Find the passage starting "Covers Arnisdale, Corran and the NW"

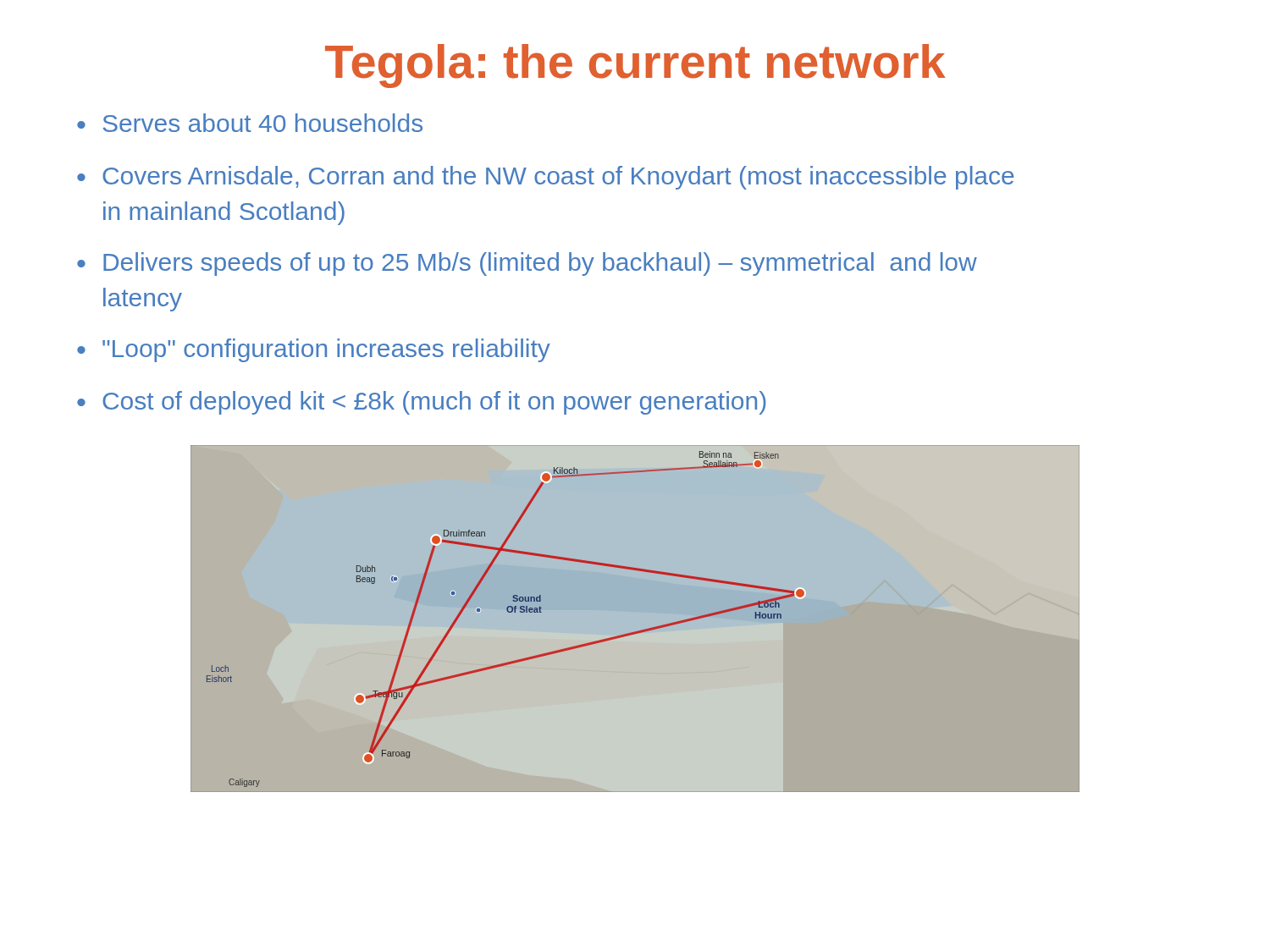pyautogui.click(x=558, y=193)
